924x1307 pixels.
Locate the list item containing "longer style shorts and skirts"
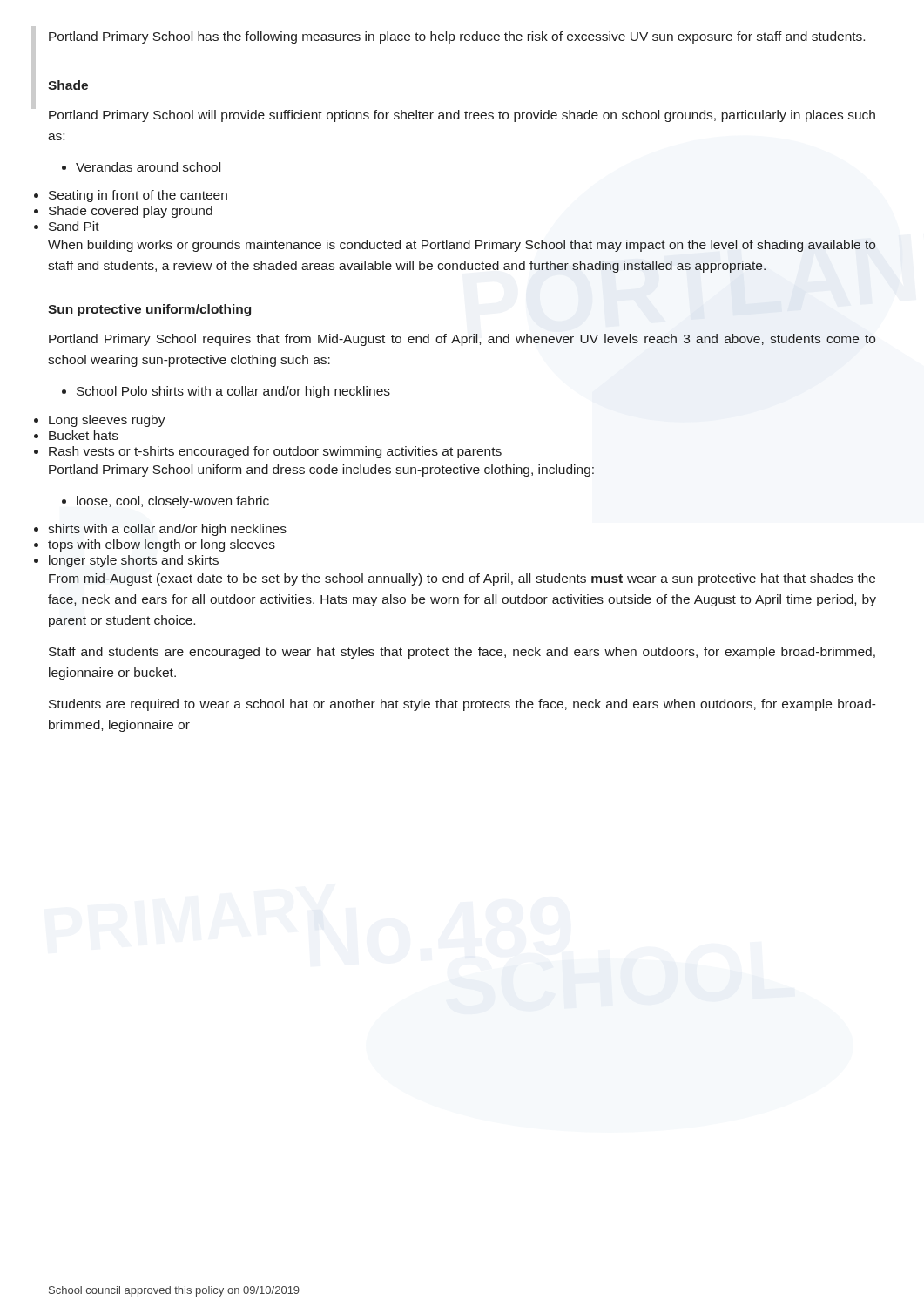click(134, 561)
